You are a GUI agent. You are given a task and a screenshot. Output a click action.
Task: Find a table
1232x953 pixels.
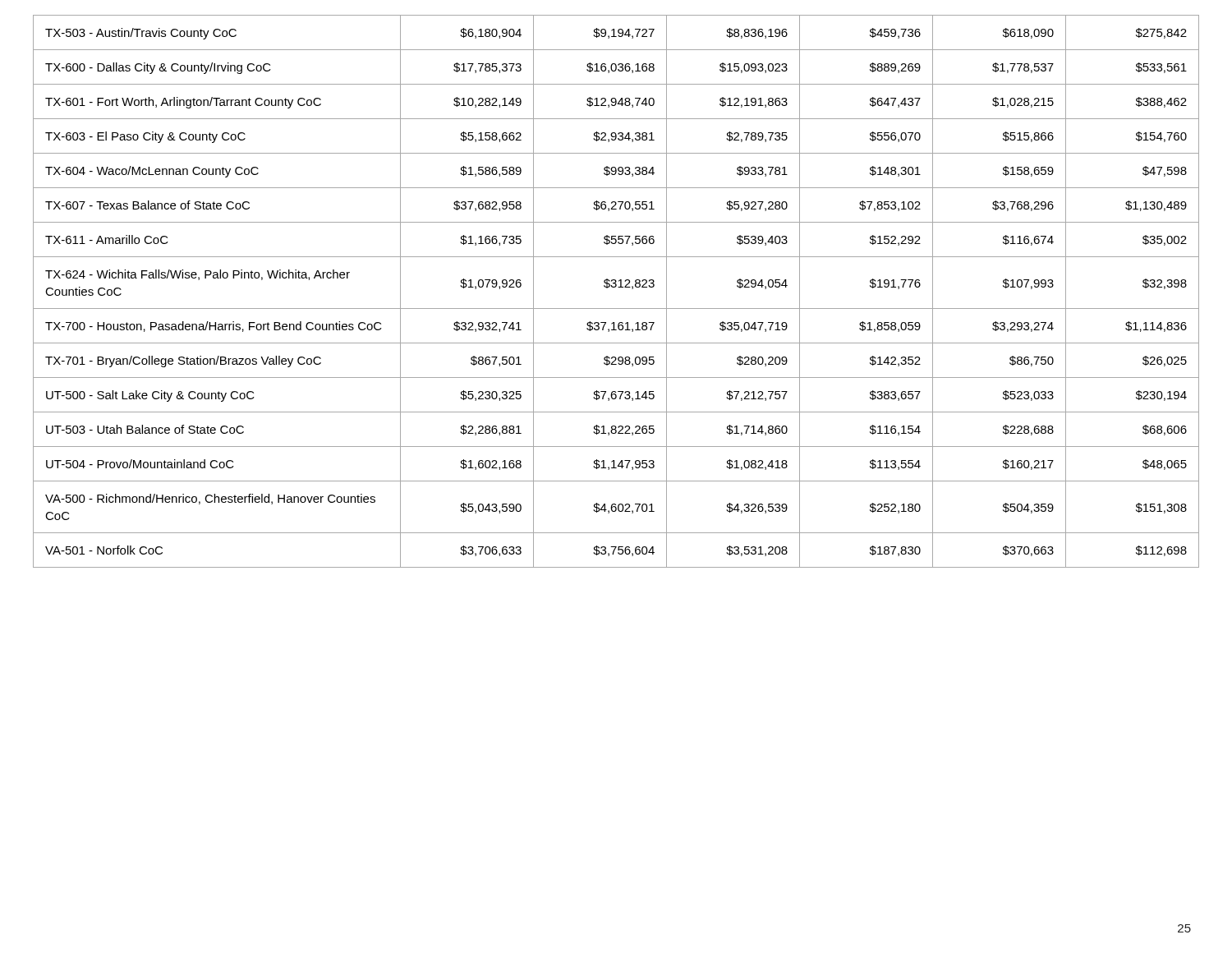tap(616, 291)
